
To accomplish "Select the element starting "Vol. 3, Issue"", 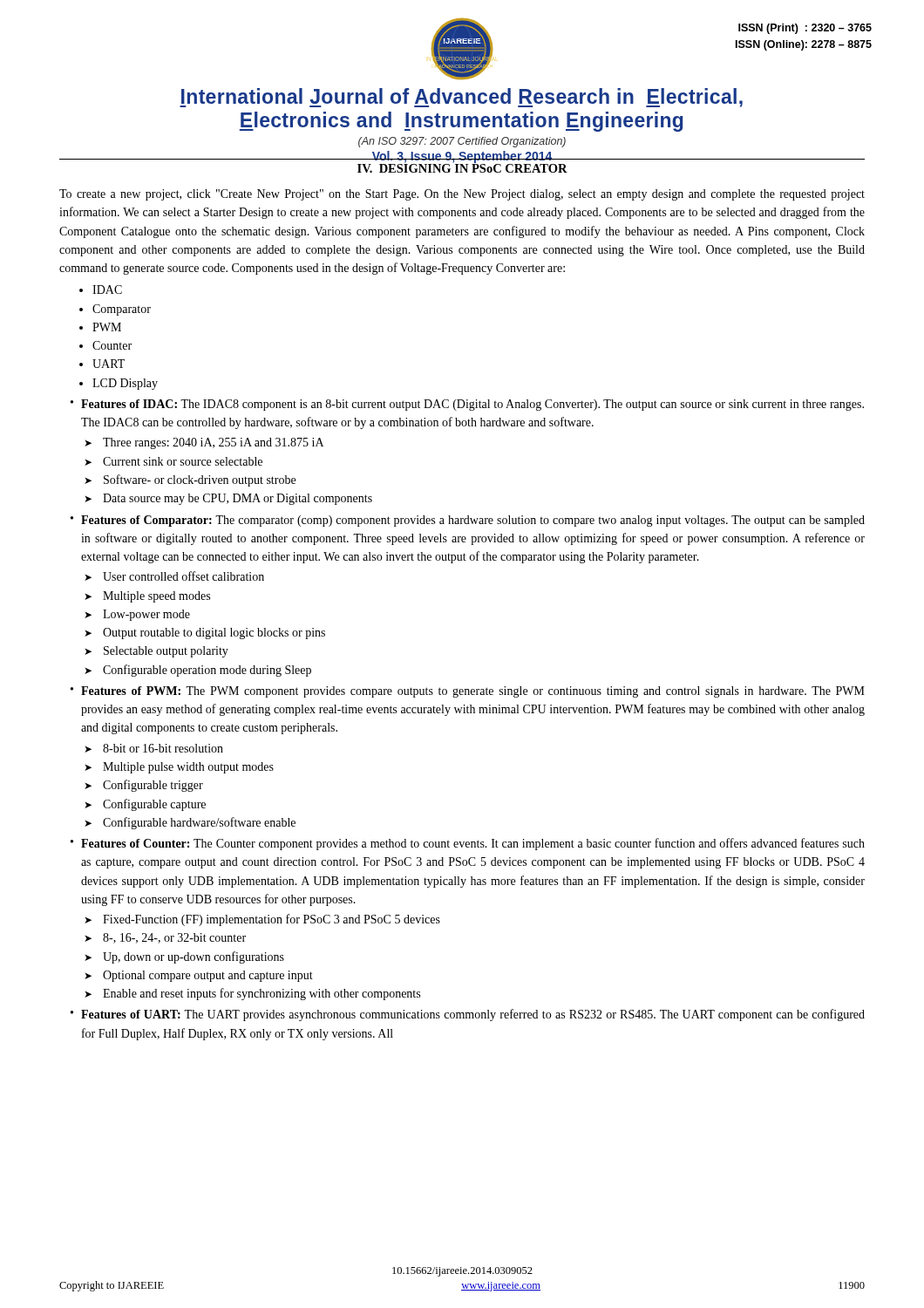I will click(462, 156).
